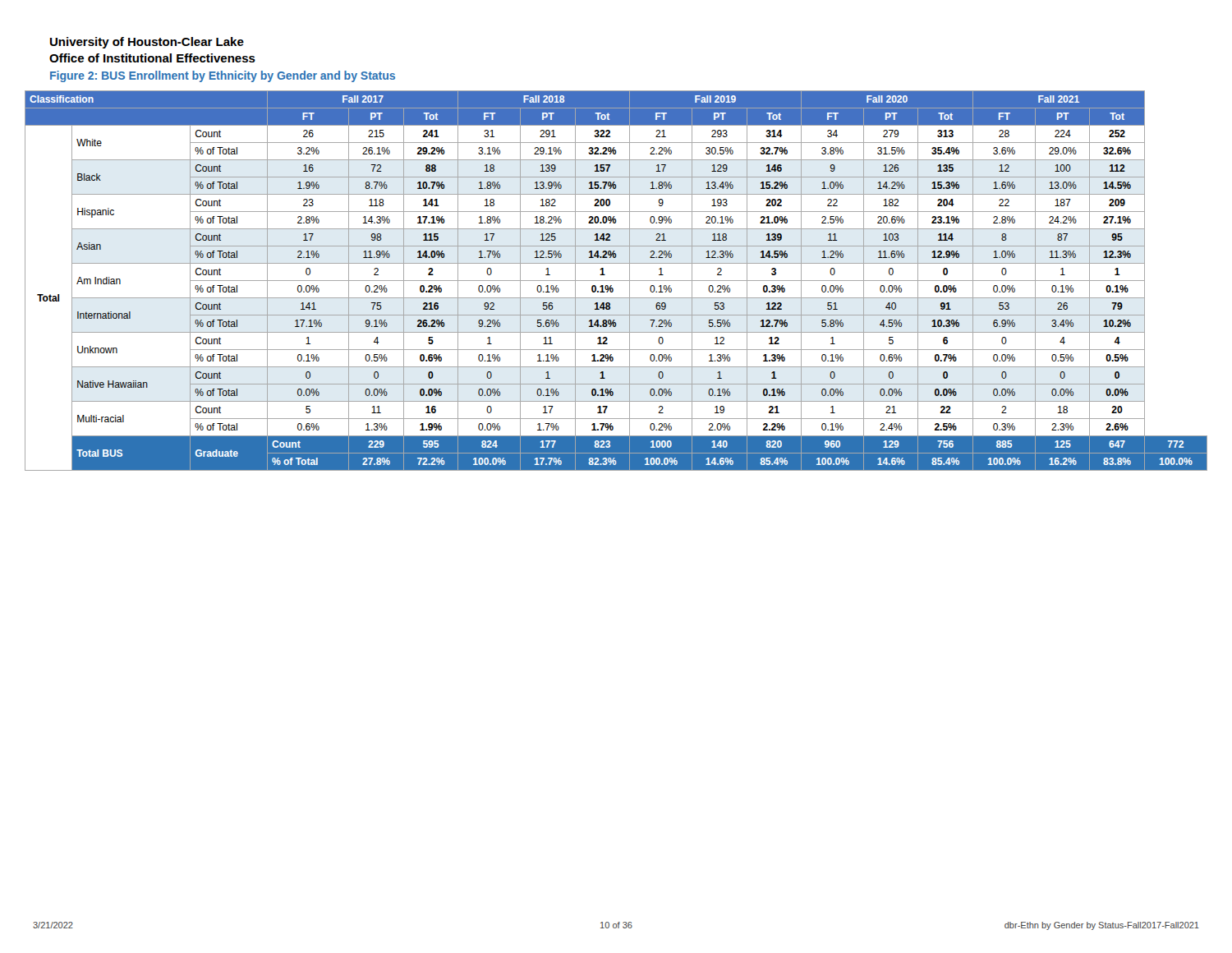1232x953 pixels.
Task: Locate the table with the text "Am Indian"
Action: pos(616,281)
